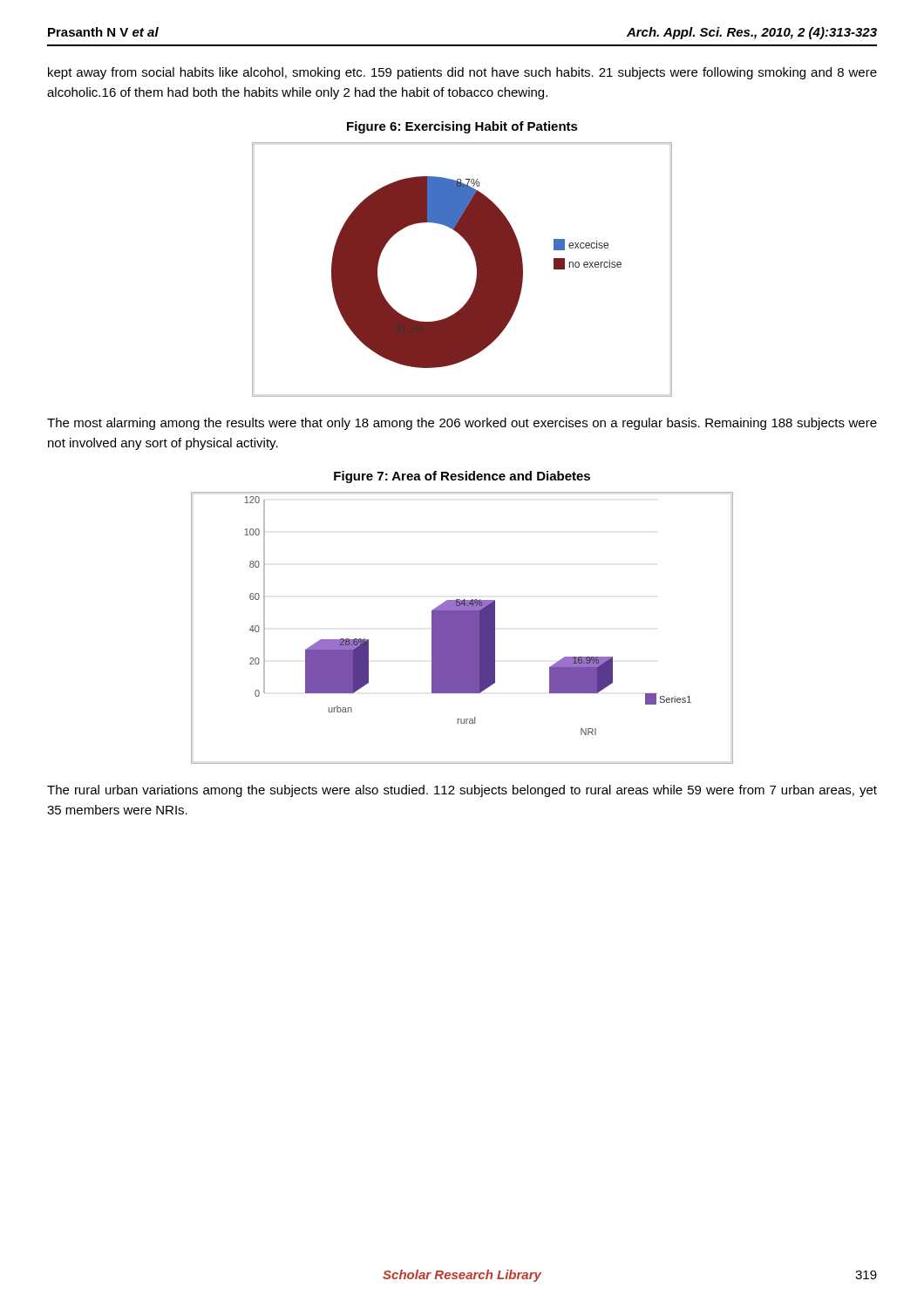This screenshot has height=1308, width=924.
Task: Locate the bar chart
Action: [462, 628]
